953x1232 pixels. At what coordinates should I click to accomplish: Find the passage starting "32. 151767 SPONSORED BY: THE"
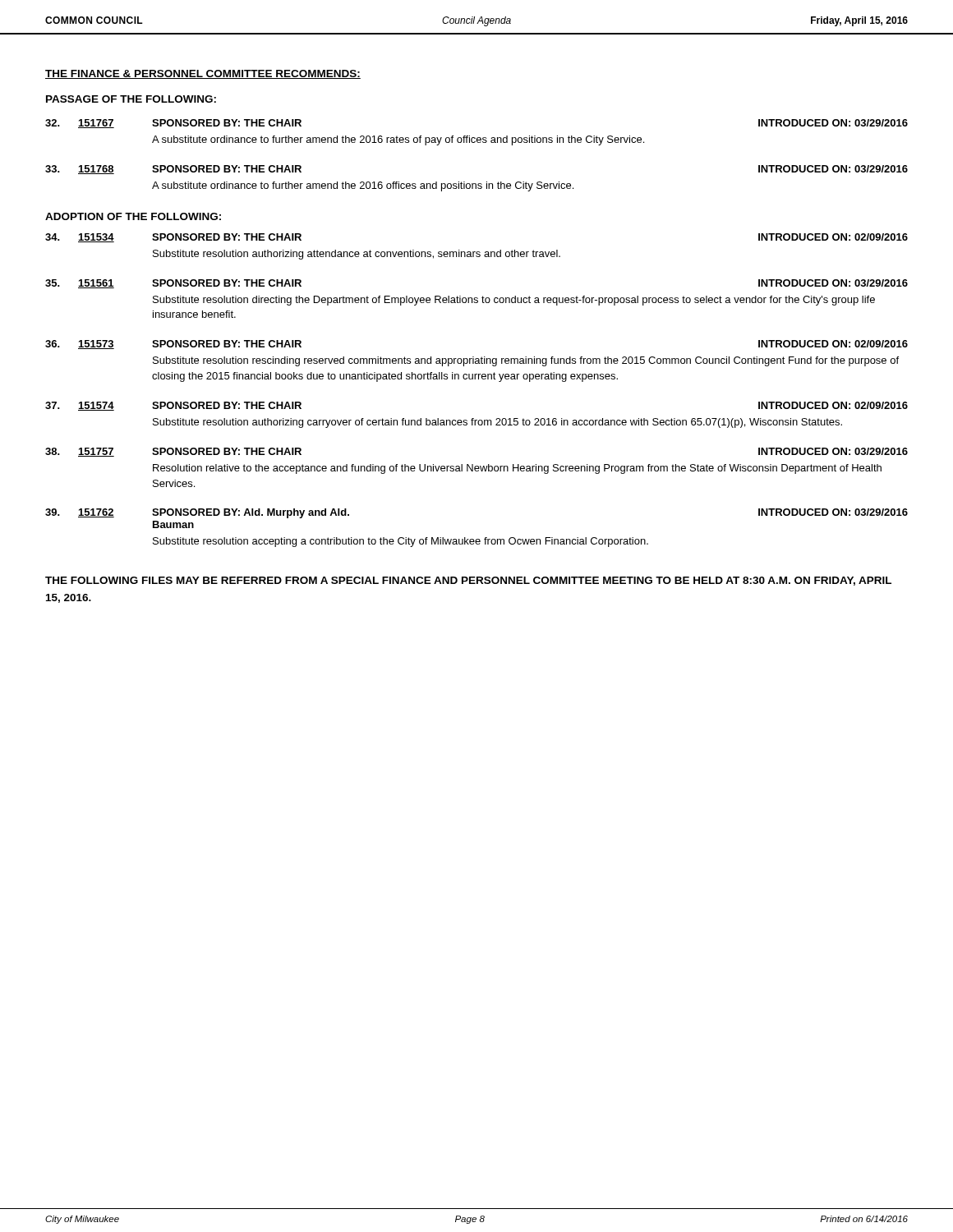[476, 132]
